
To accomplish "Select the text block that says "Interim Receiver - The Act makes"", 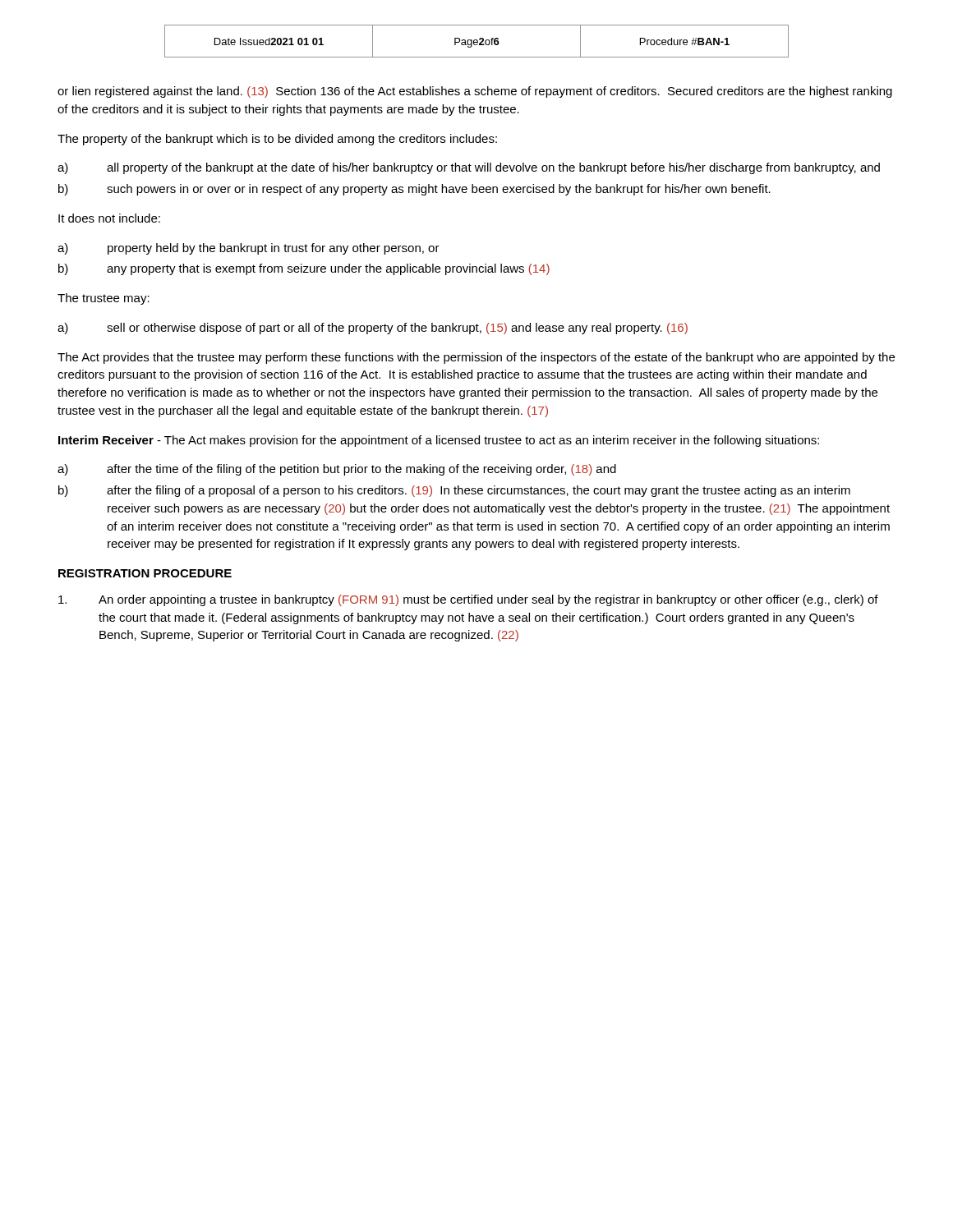I will click(476, 440).
